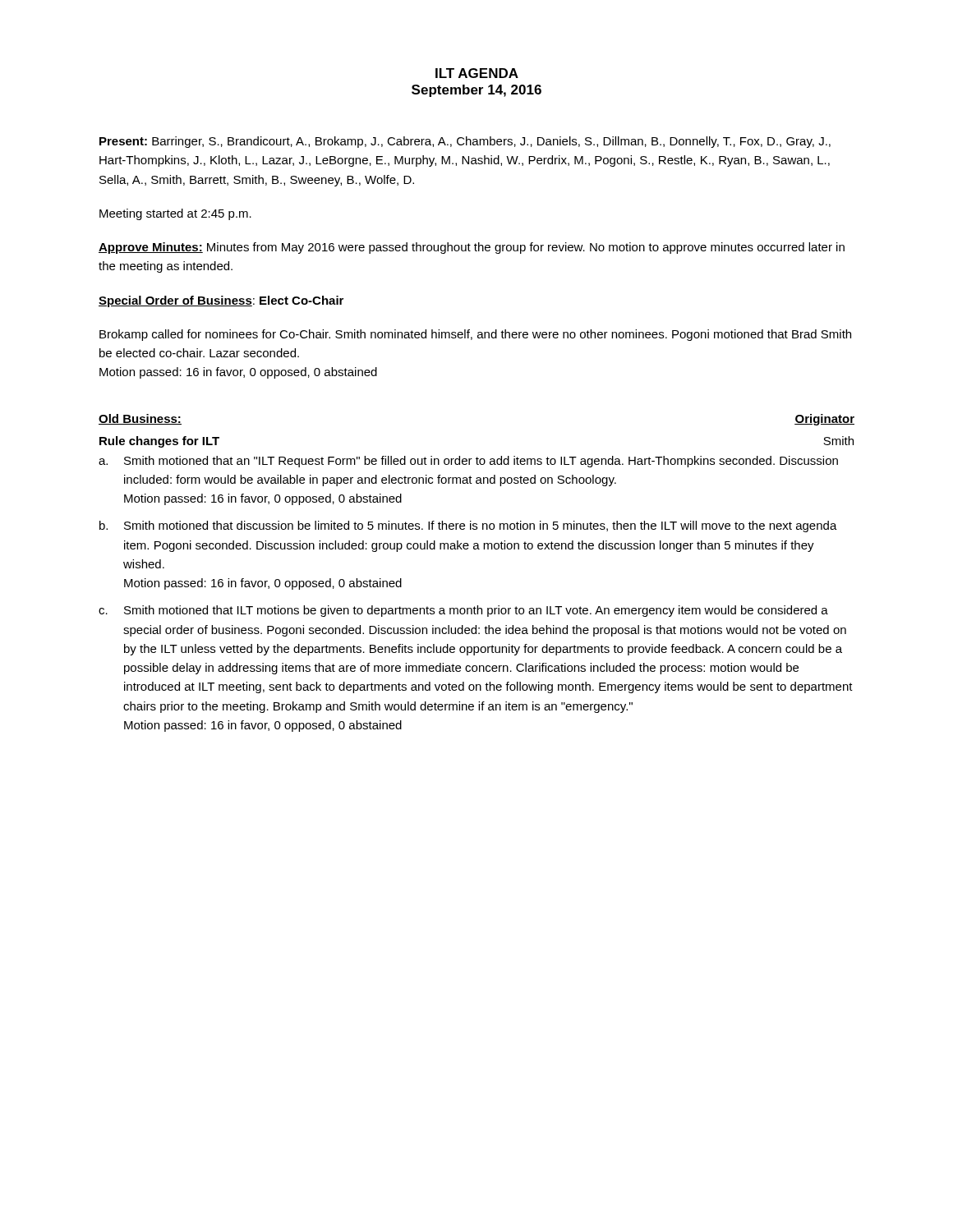Locate the list item that says "a. Smith motioned"

click(476, 479)
